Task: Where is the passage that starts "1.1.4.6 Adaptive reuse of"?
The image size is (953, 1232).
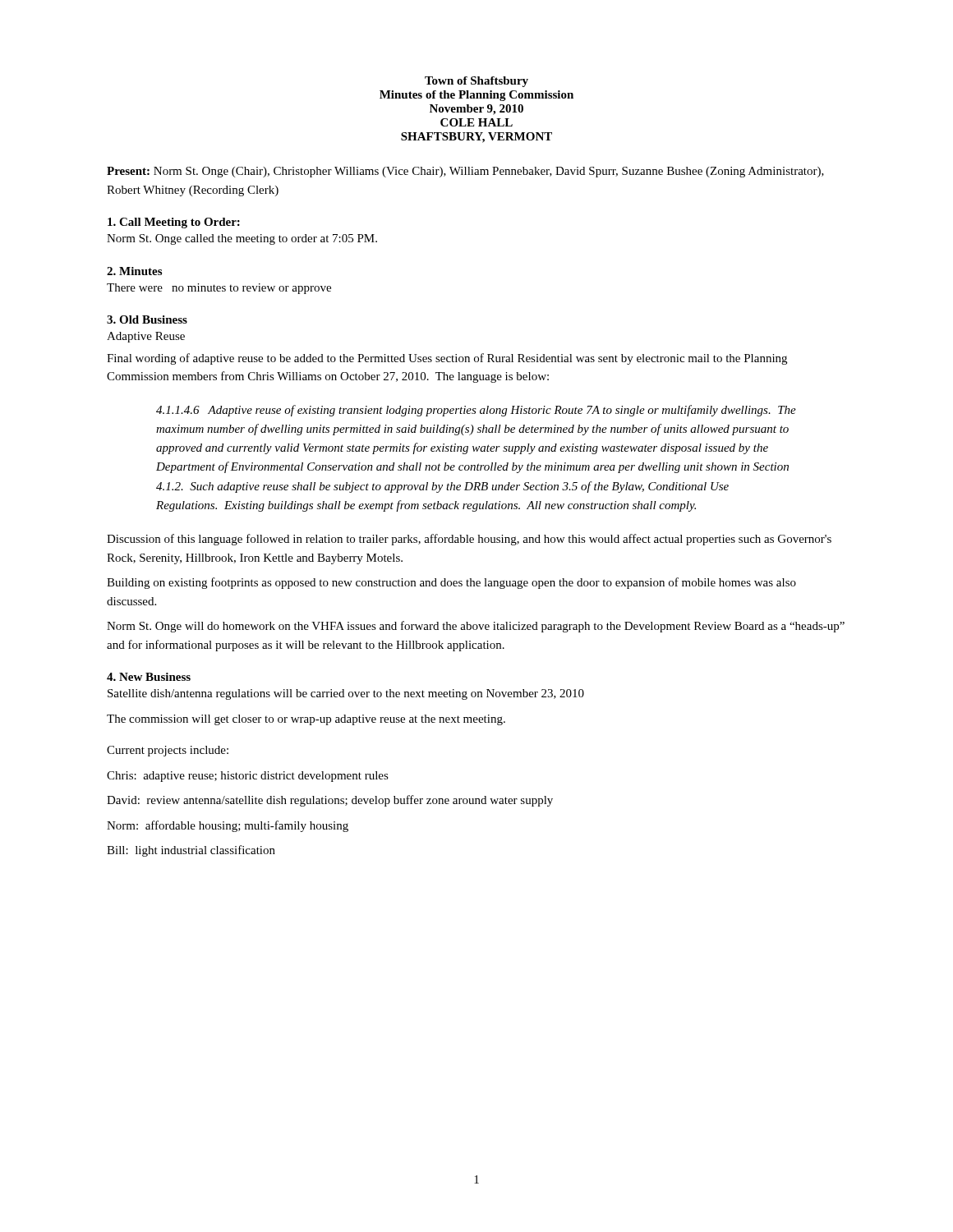Action: pyautogui.click(x=476, y=457)
